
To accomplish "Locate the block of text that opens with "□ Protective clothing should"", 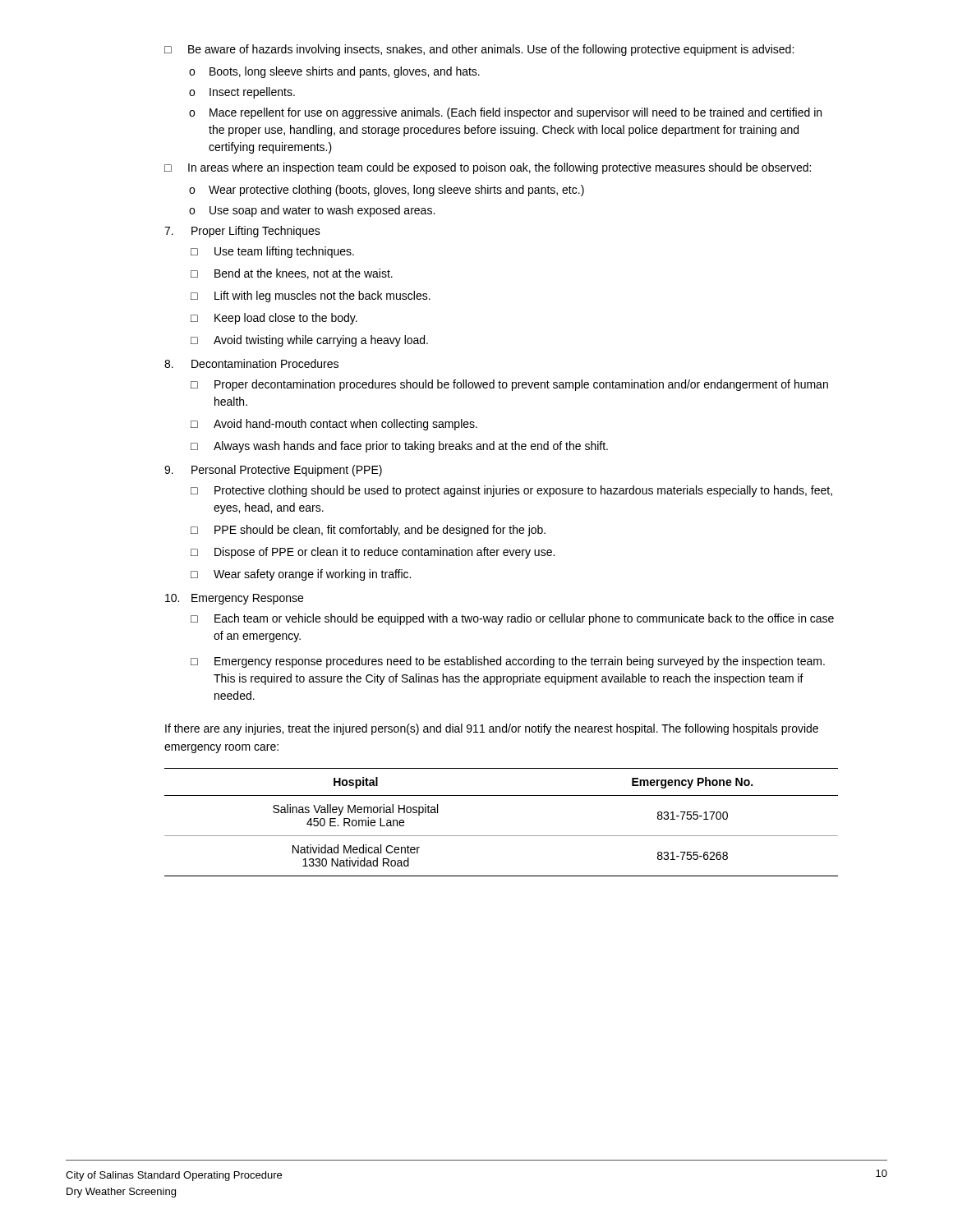I will (514, 499).
